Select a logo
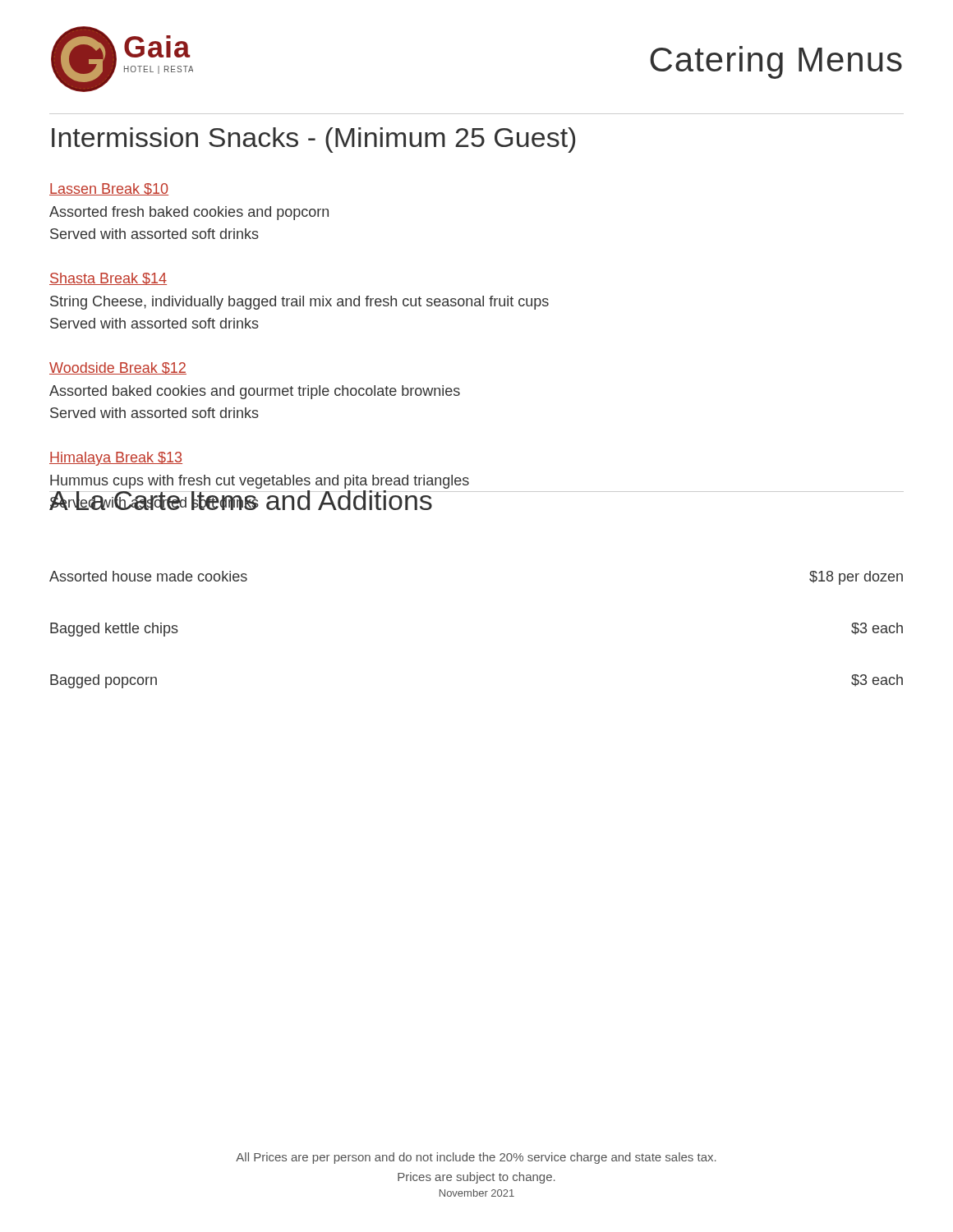The width and height of the screenshot is (953, 1232). pyautogui.click(x=121, y=60)
